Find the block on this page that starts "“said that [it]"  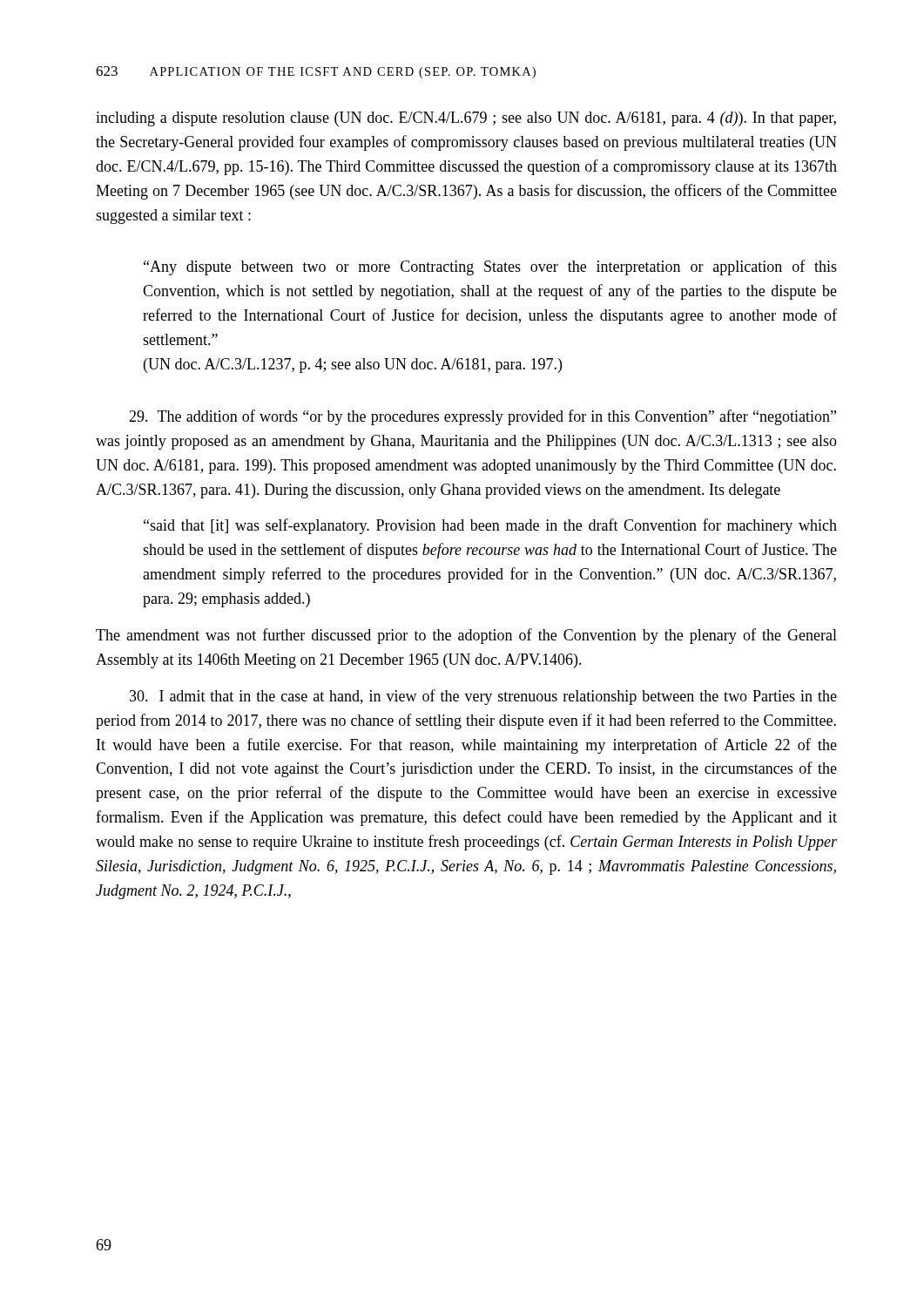click(x=490, y=562)
